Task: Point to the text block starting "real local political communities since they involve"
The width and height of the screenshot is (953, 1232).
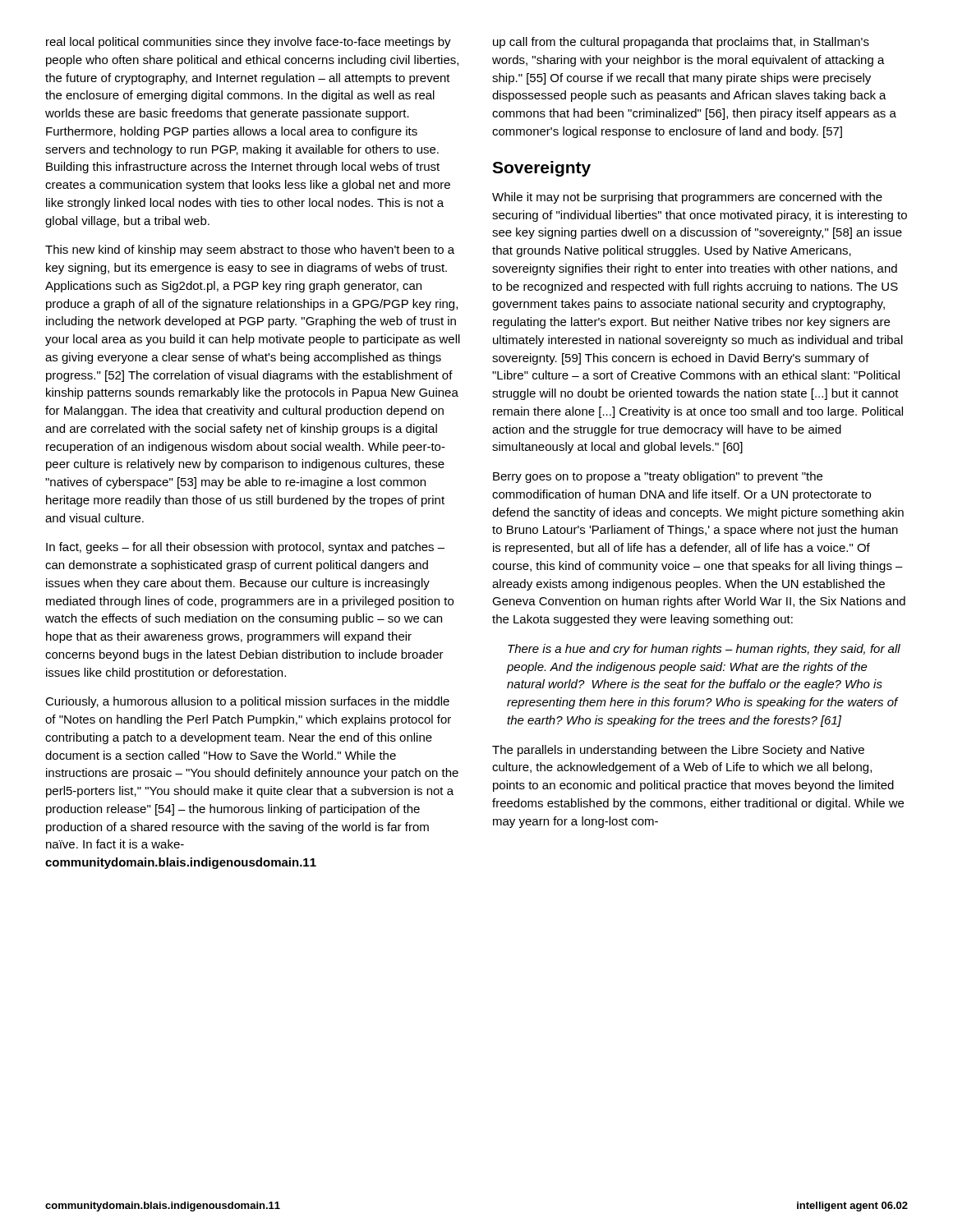Action: click(253, 131)
